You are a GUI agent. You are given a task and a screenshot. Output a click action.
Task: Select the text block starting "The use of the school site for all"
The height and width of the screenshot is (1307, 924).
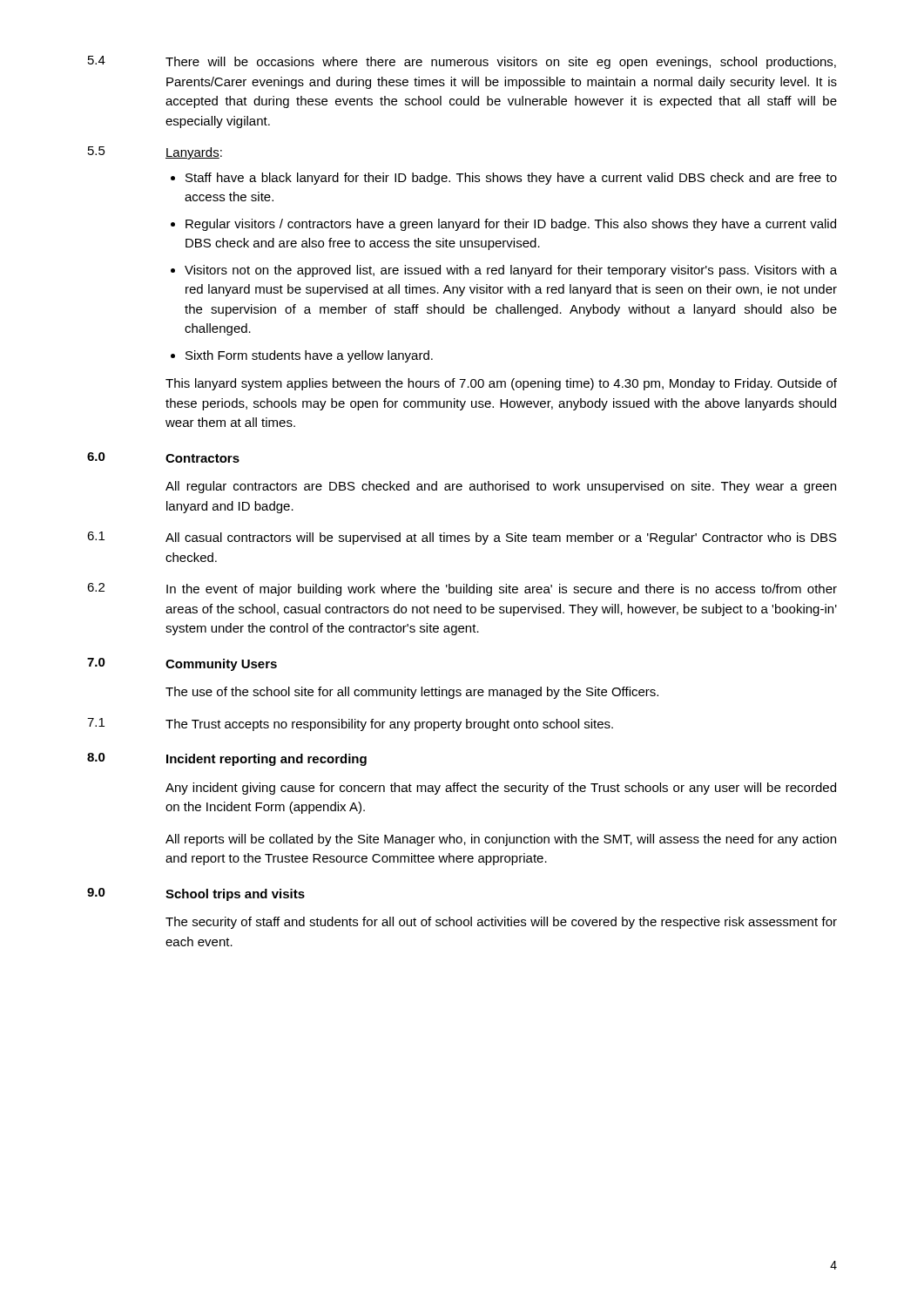[413, 691]
